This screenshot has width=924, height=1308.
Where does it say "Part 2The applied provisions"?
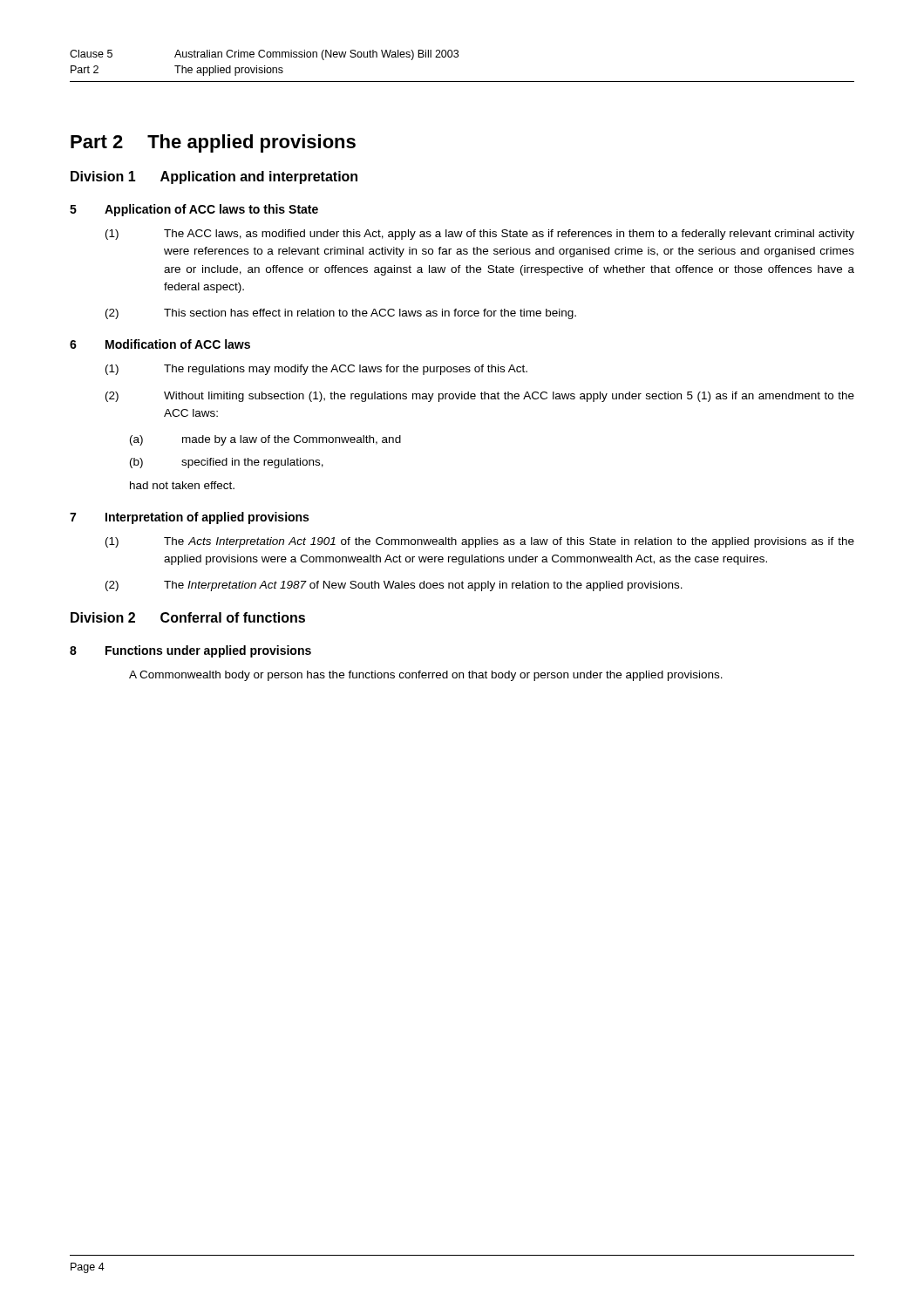click(x=213, y=143)
